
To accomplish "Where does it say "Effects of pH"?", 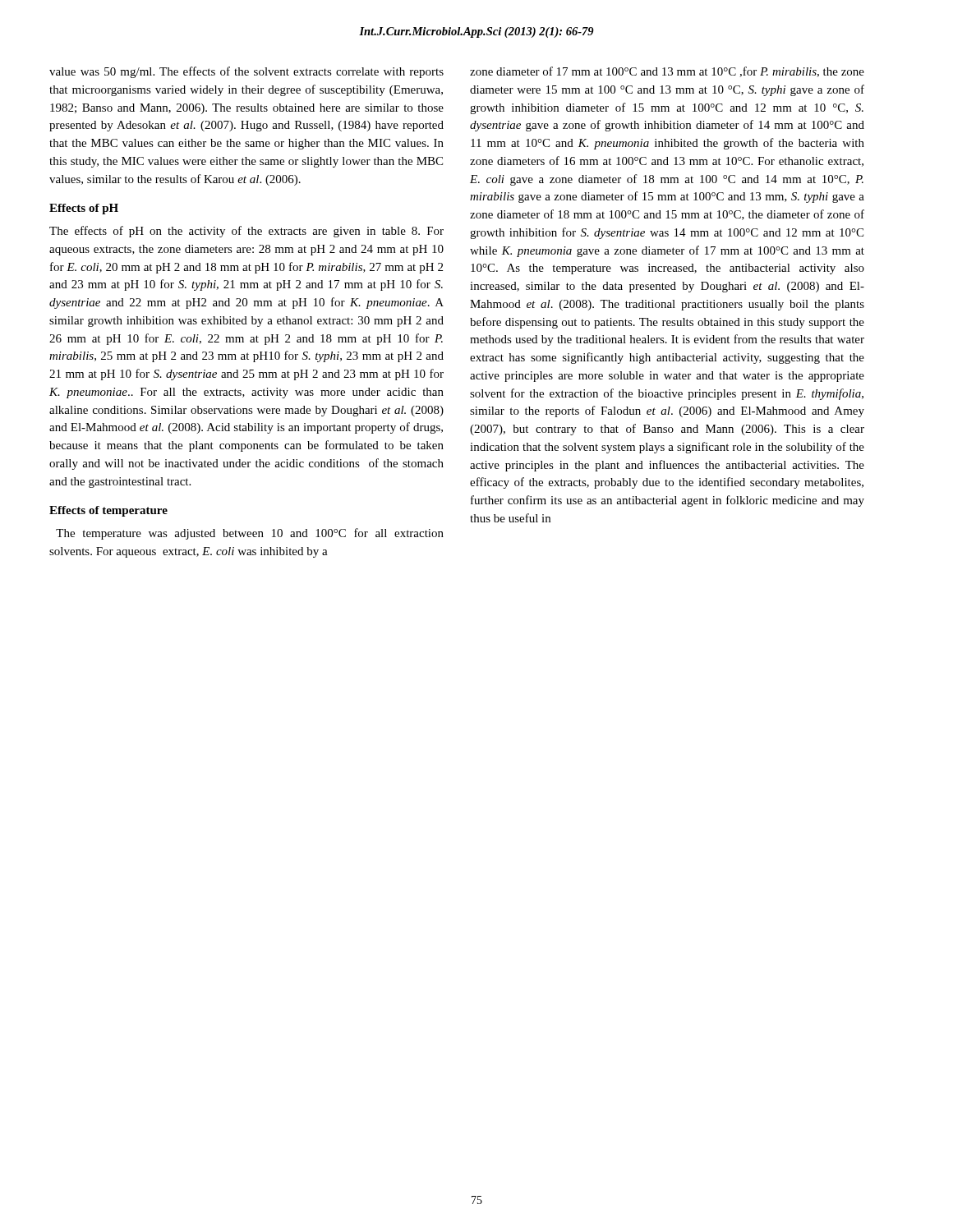I will (84, 208).
